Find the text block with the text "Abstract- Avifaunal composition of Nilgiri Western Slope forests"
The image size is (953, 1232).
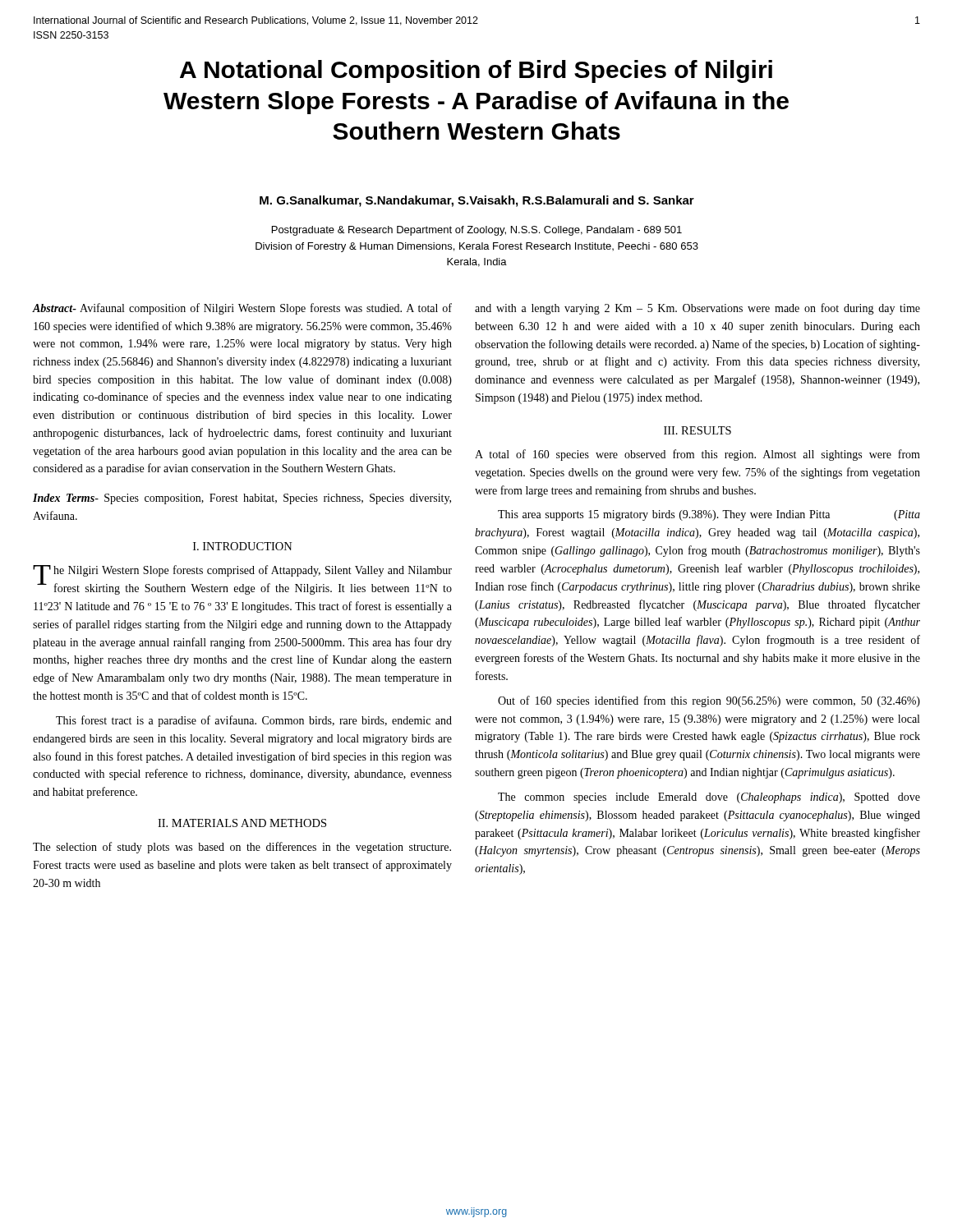[x=242, y=389]
